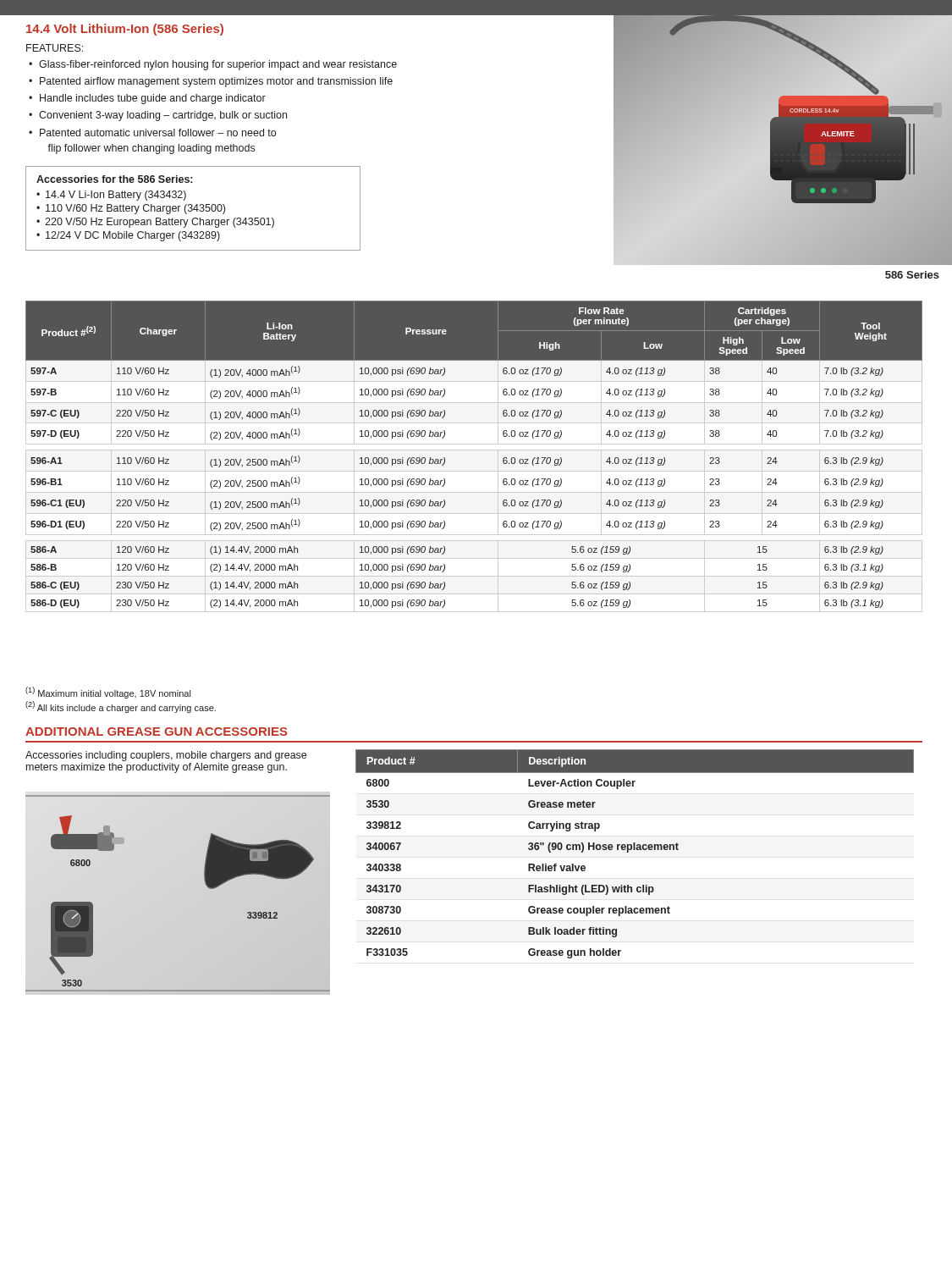Locate the table with the text "Grease coupler replacement"
The image size is (952, 1270).
point(635,856)
